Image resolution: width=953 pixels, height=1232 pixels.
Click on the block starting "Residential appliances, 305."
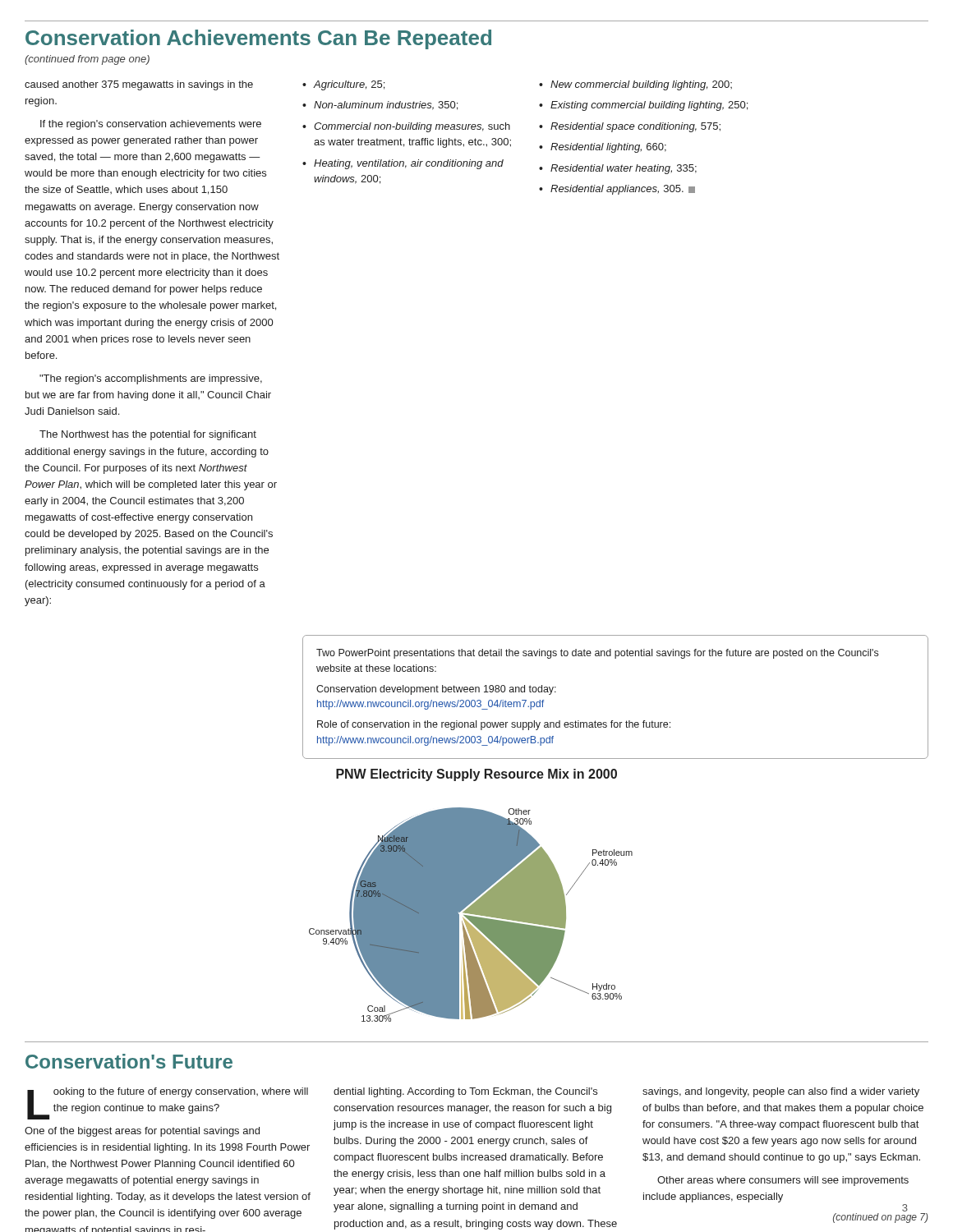tap(646, 189)
